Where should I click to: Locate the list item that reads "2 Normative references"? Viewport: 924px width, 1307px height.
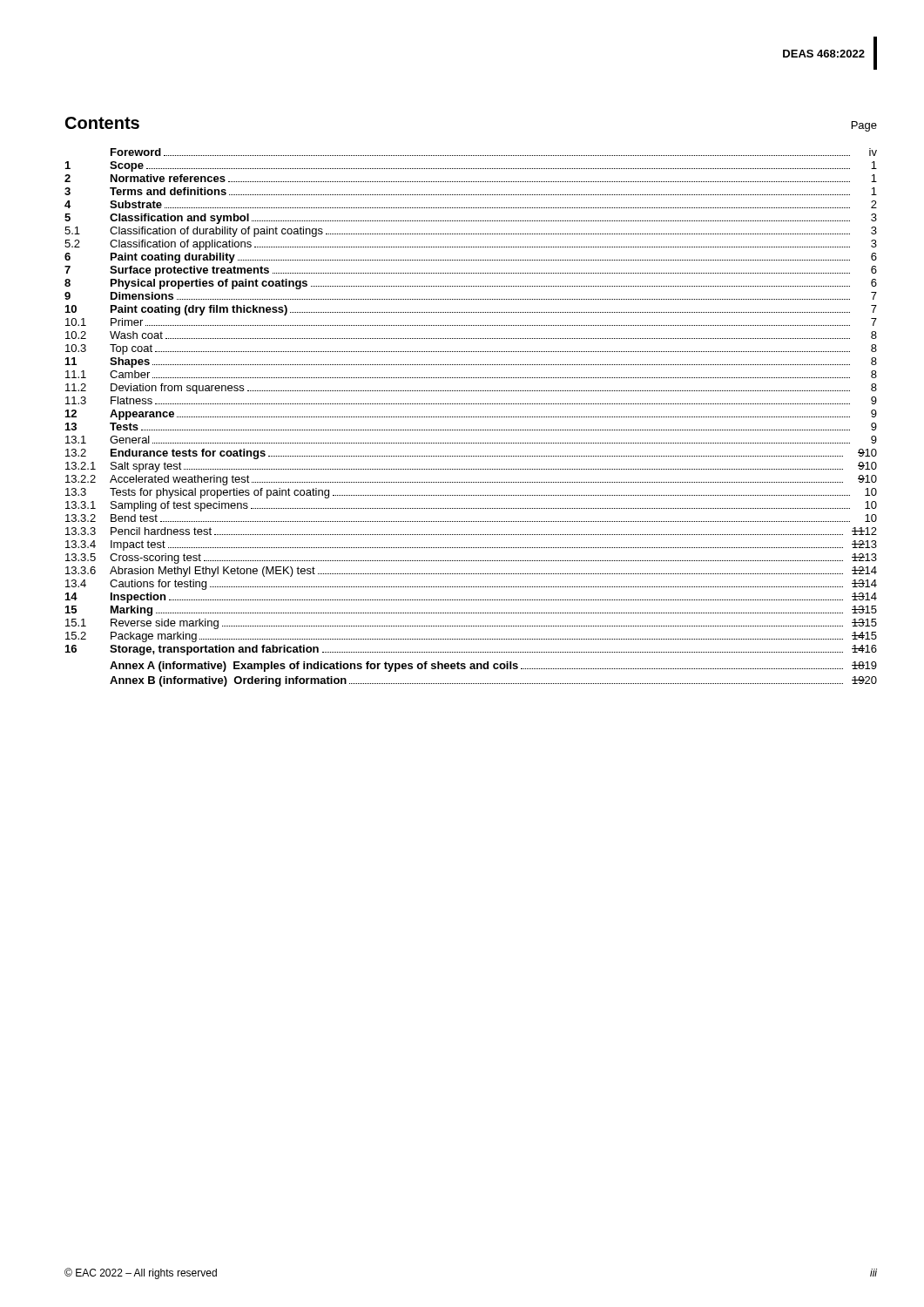click(471, 178)
